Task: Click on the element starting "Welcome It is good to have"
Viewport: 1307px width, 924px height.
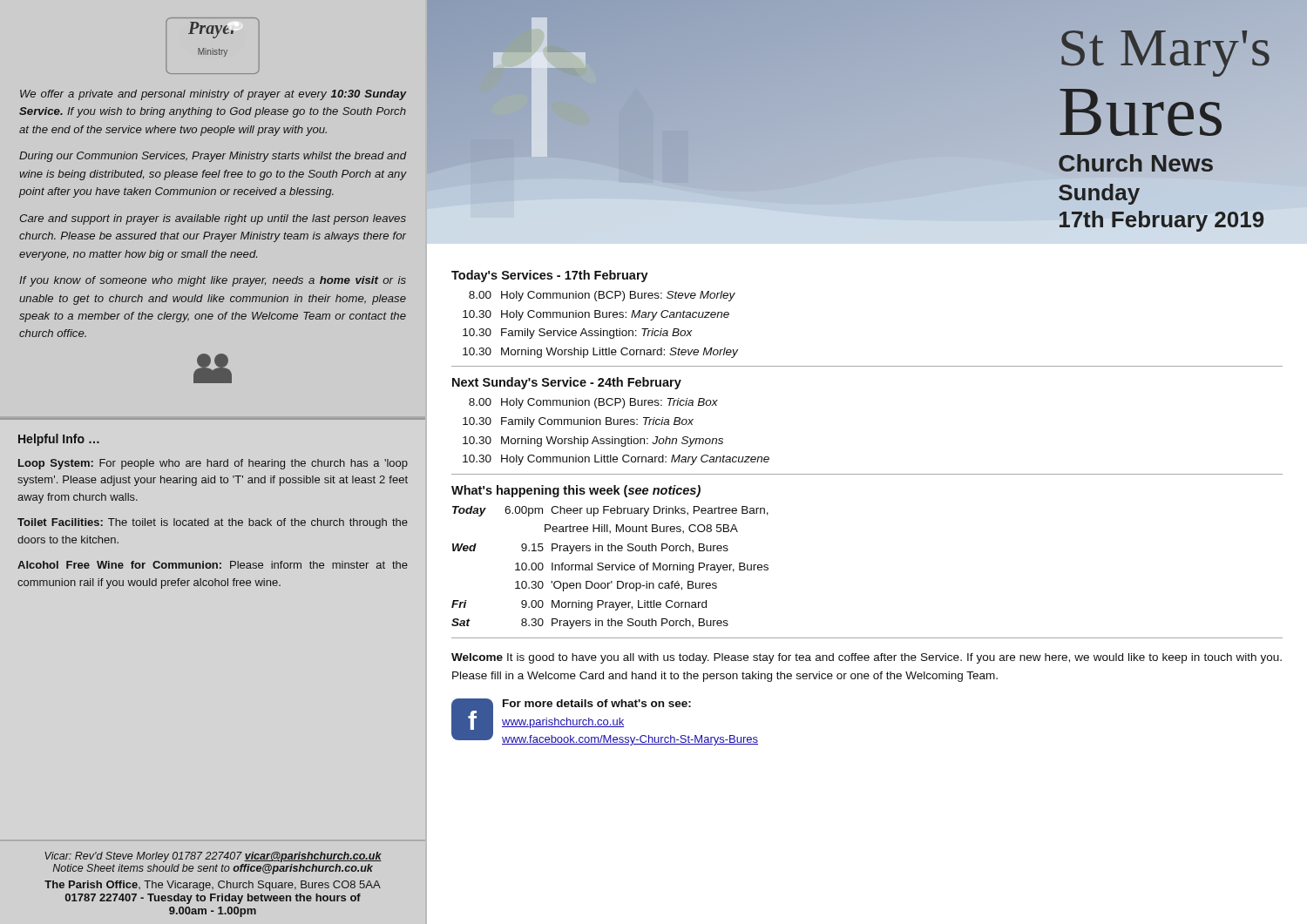Action: 867,666
